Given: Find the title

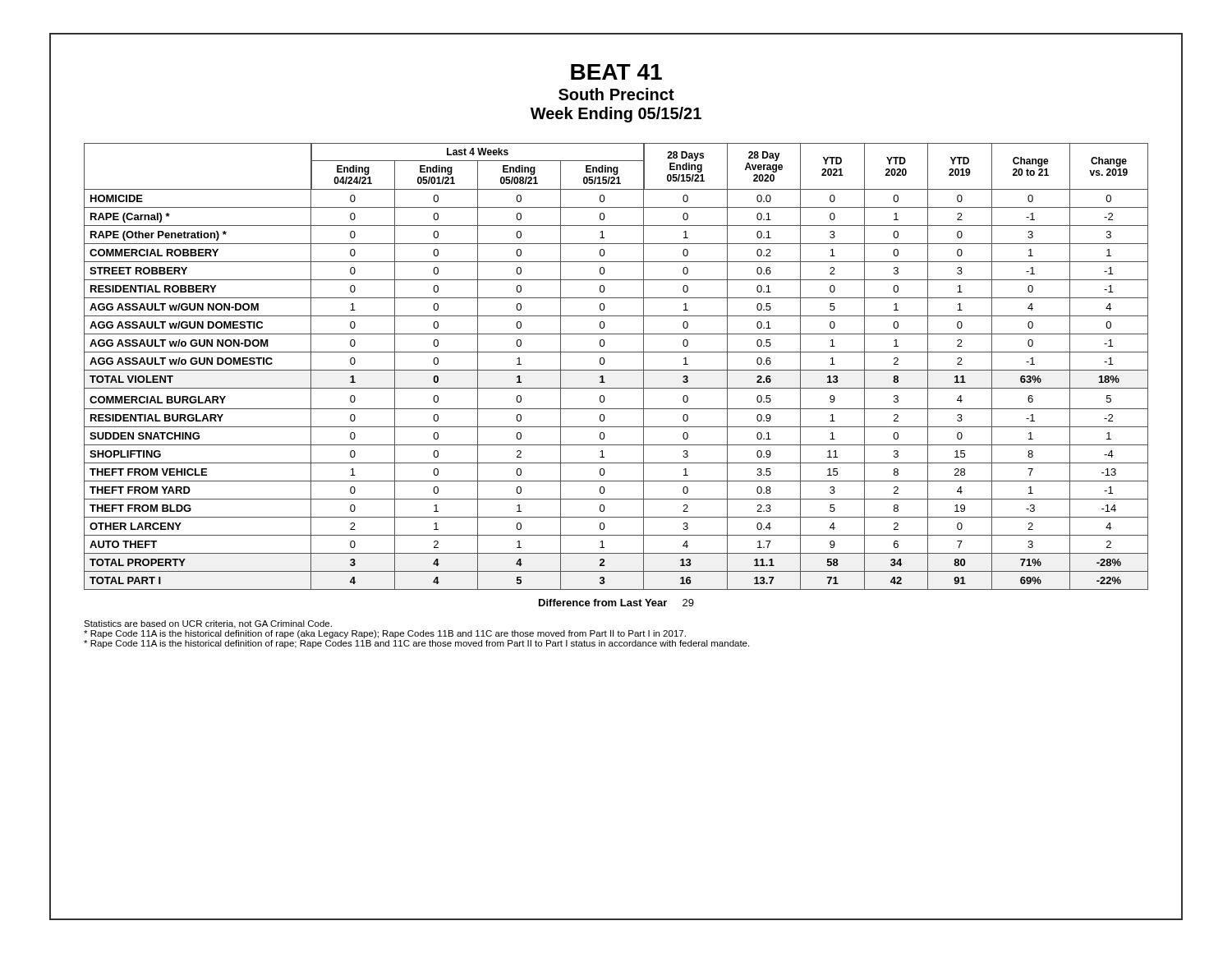Looking at the screenshot, I should coord(616,91).
